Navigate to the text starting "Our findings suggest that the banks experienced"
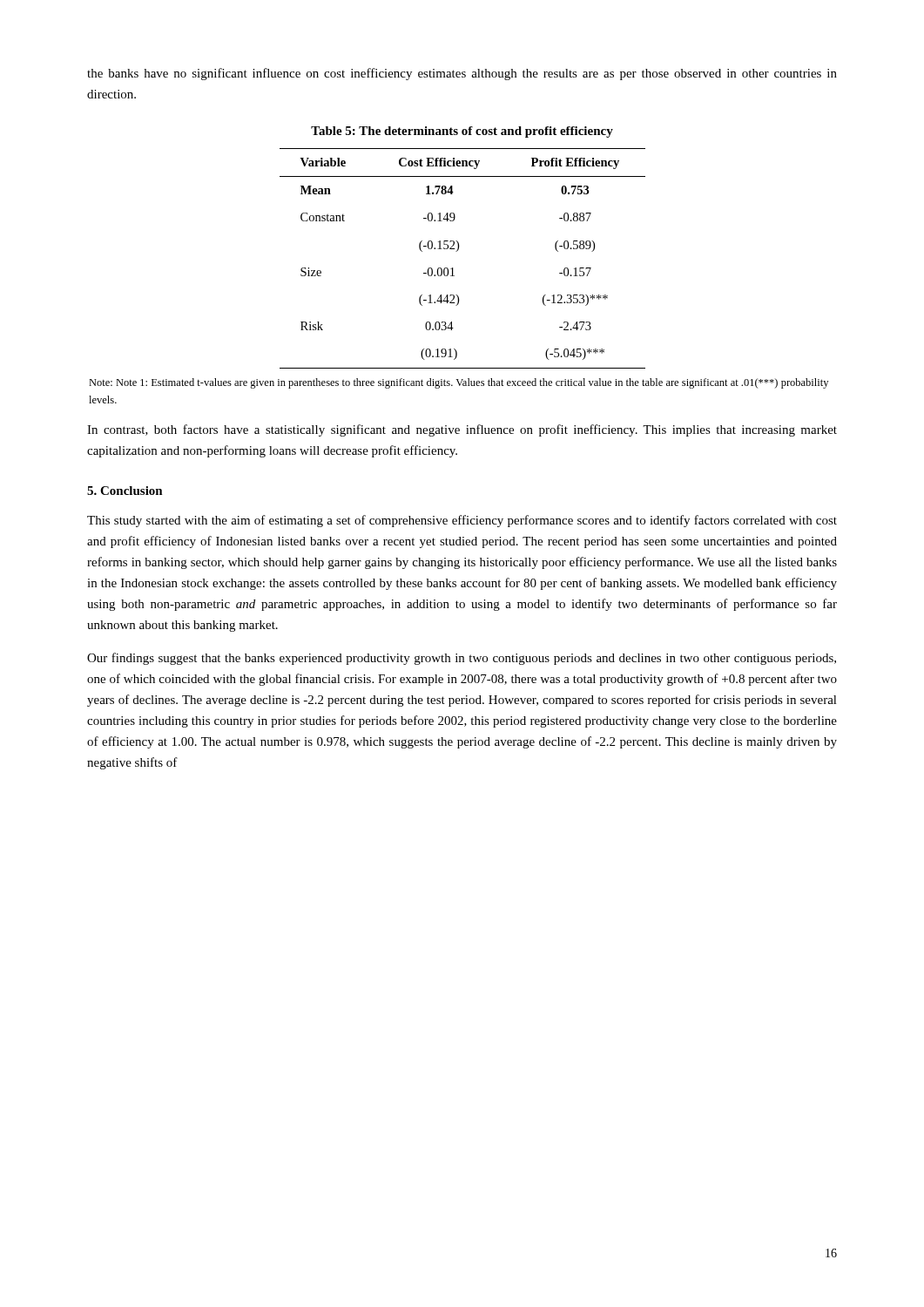This screenshot has width=924, height=1307. pyautogui.click(x=462, y=710)
